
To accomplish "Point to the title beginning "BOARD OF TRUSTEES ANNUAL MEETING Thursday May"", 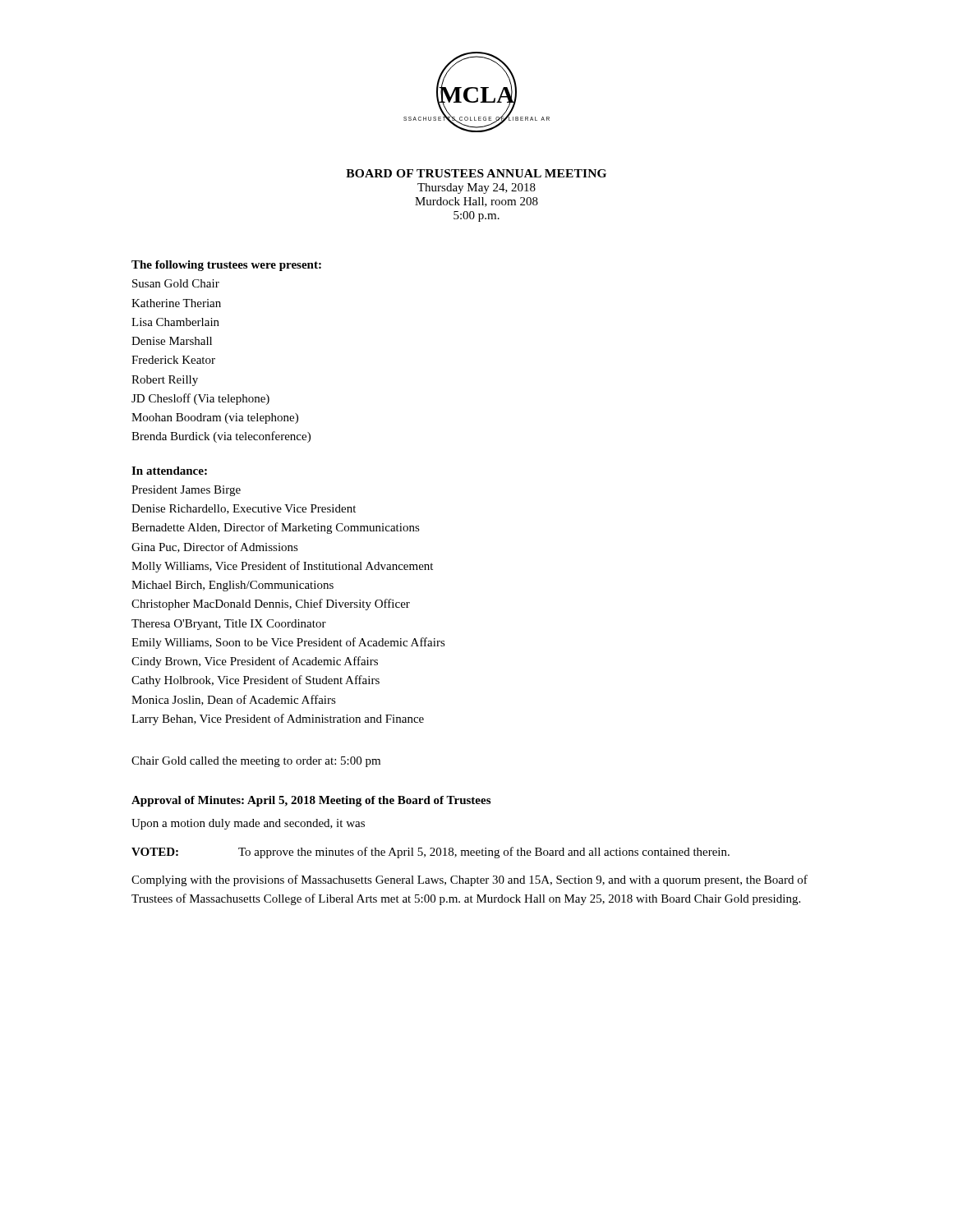I will click(x=476, y=194).
